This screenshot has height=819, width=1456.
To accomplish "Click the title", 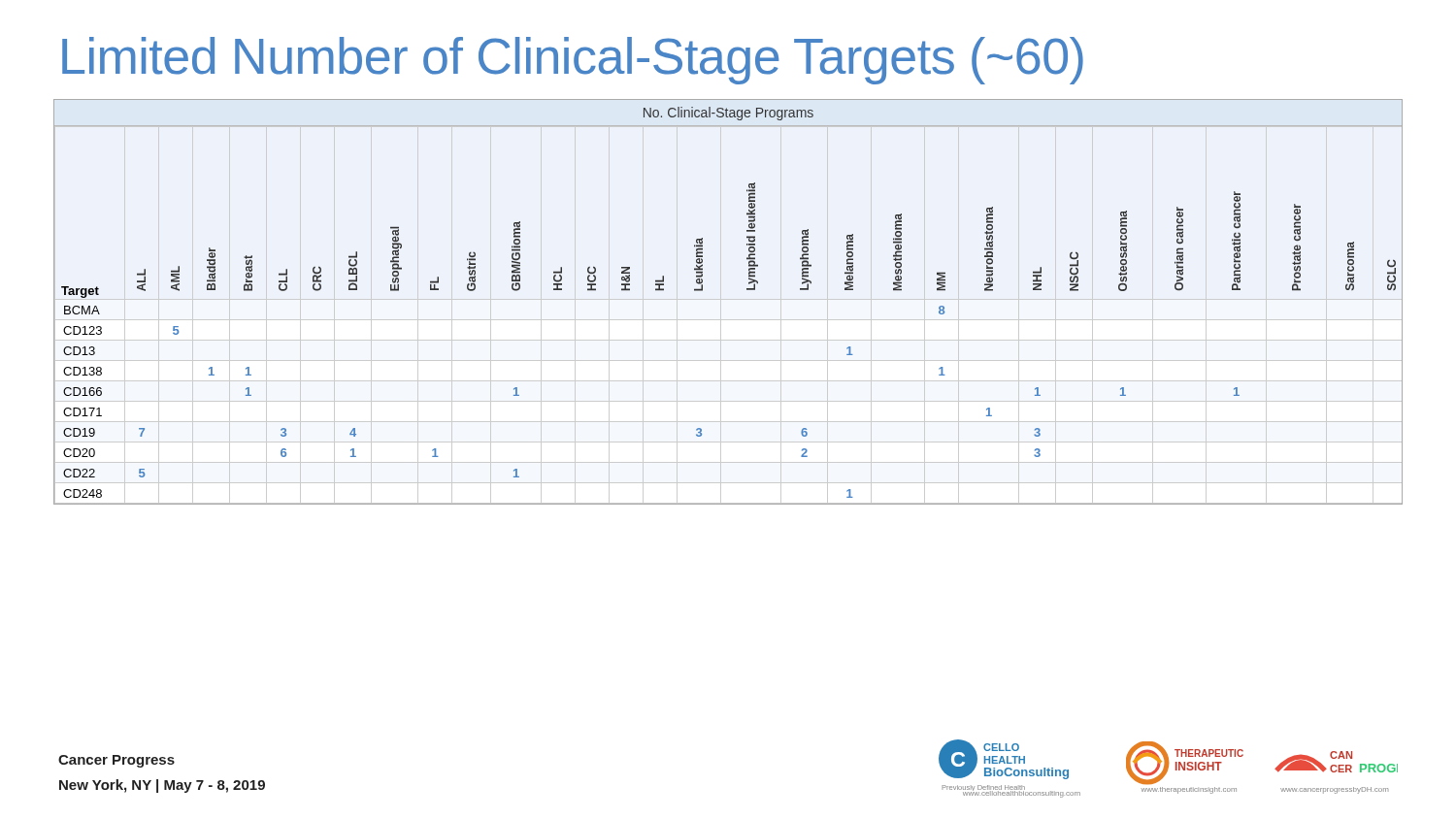I will (x=572, y=56).
